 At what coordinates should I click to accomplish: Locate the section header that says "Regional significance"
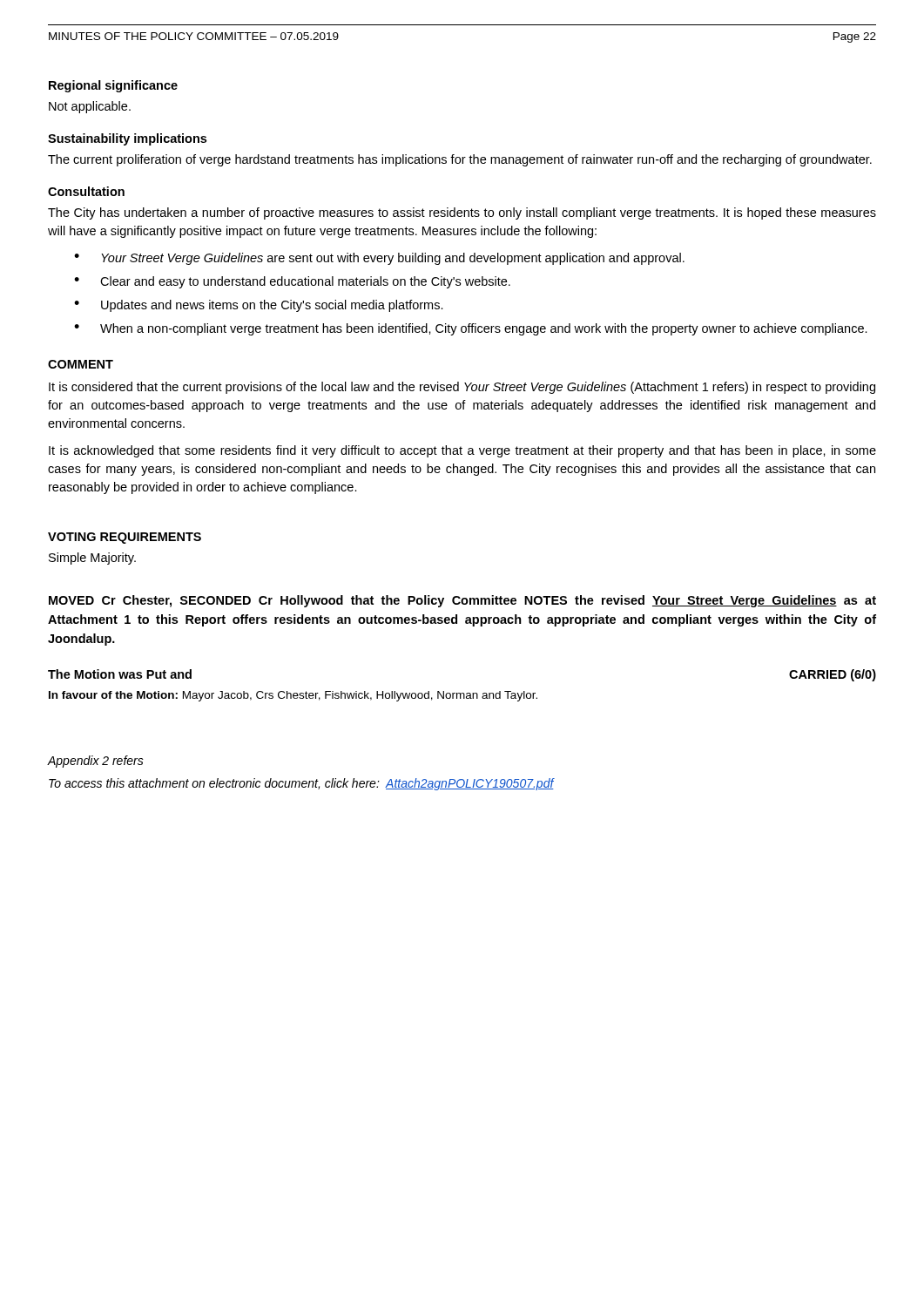(113, 85)
